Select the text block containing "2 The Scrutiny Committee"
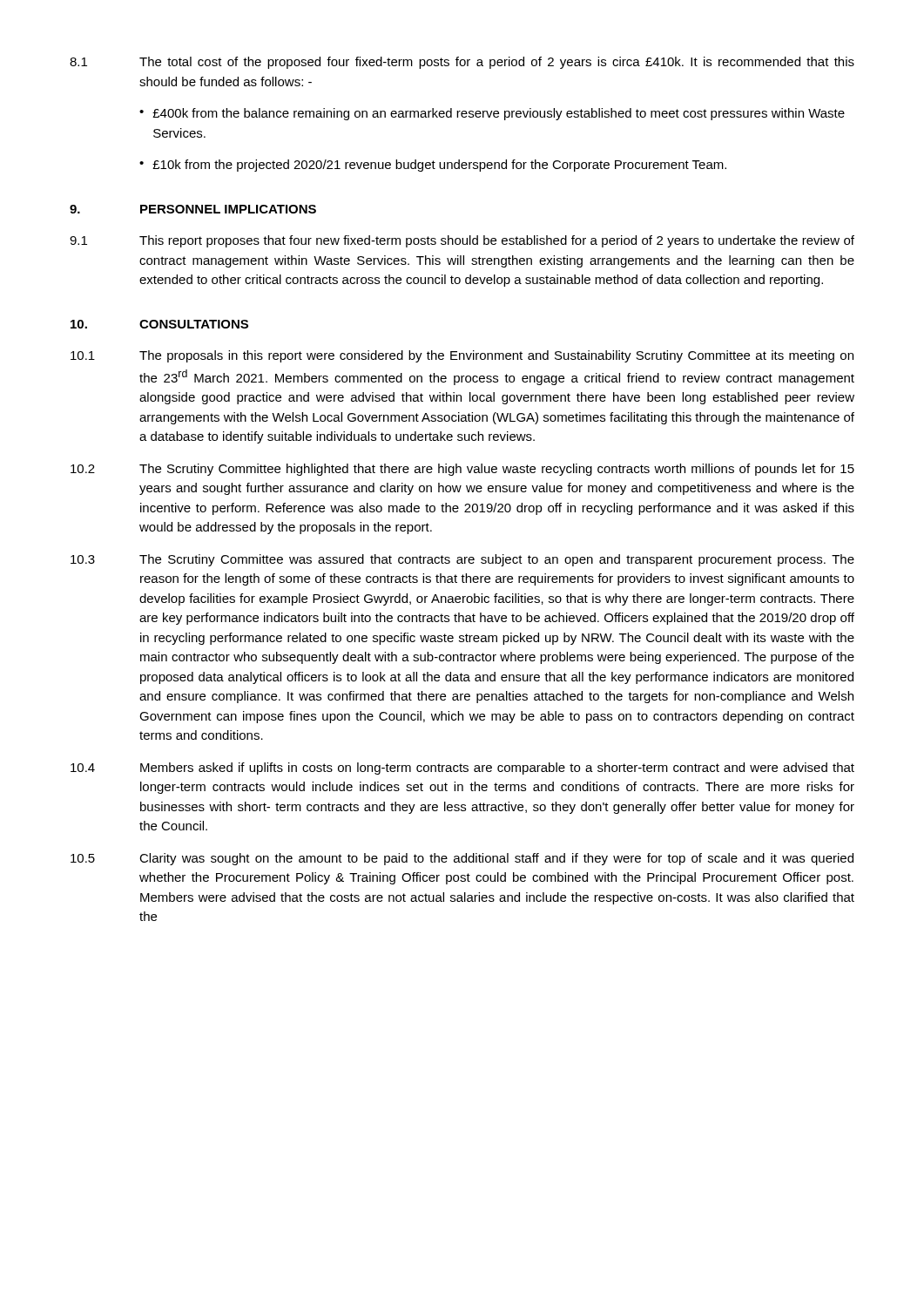Image resolution: width=924 pixels, height=1307 pixels. 462,498
